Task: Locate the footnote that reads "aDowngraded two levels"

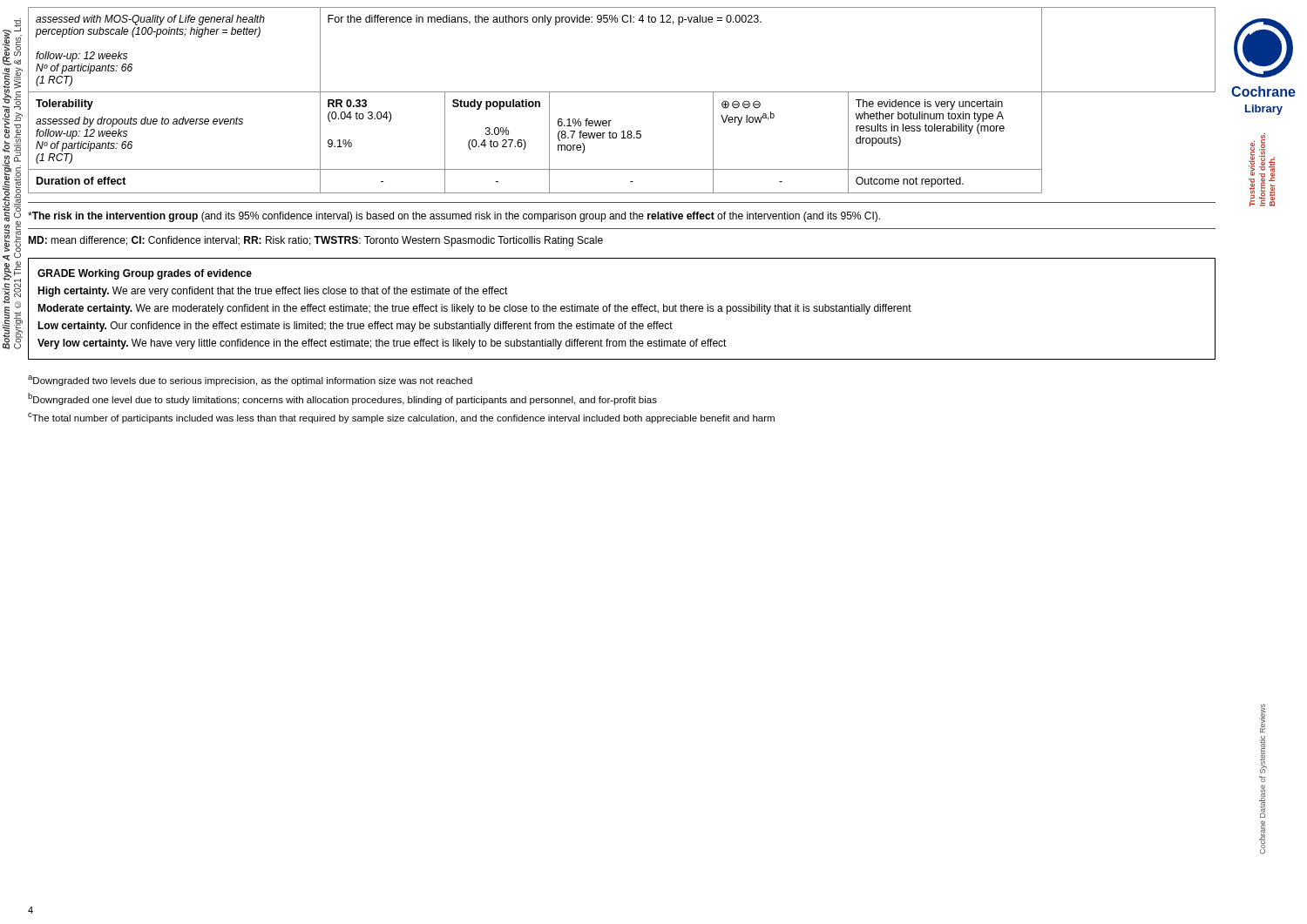Action: coord(402,398)
